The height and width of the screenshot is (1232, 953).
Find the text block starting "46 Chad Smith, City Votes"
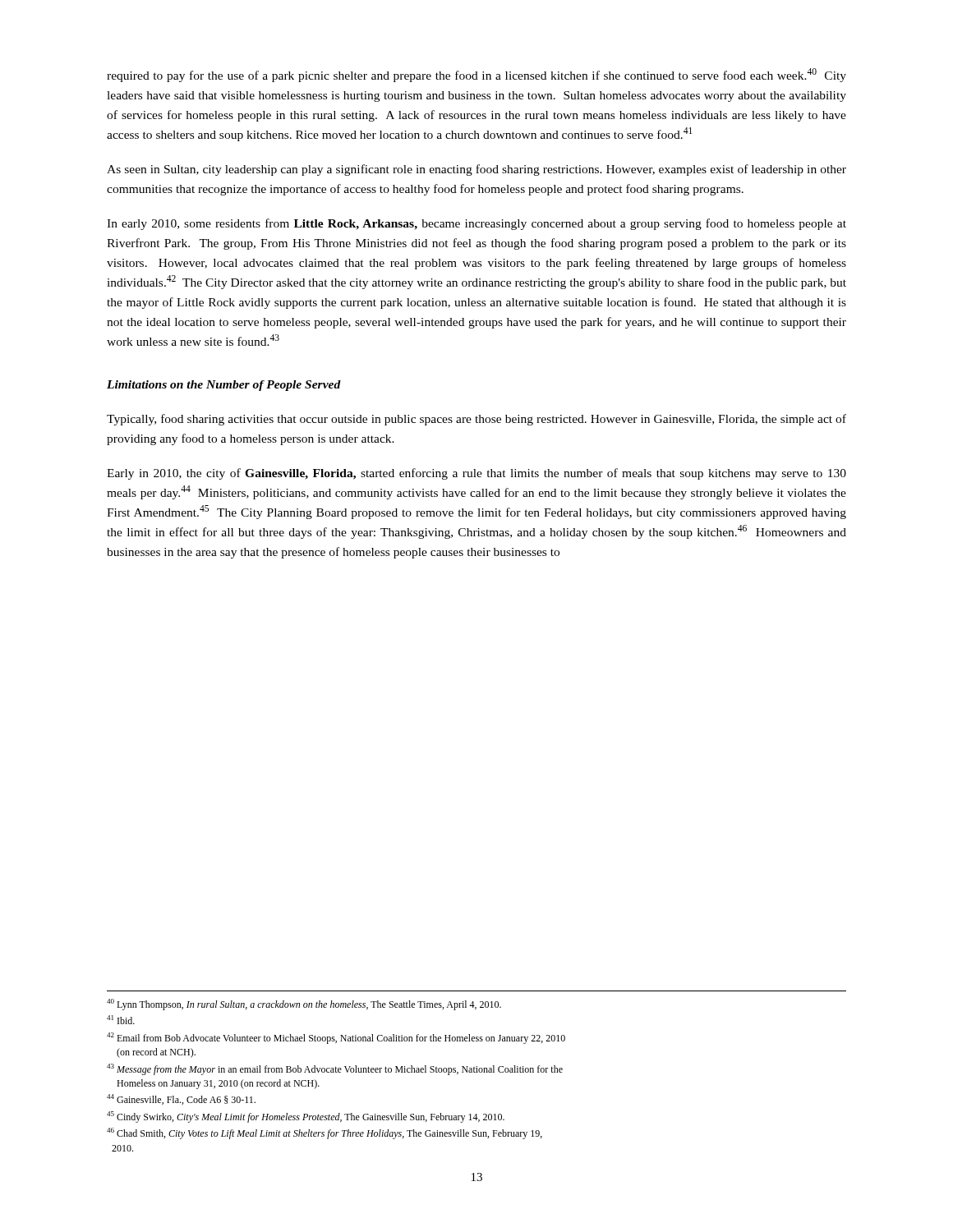(325, 1140)
